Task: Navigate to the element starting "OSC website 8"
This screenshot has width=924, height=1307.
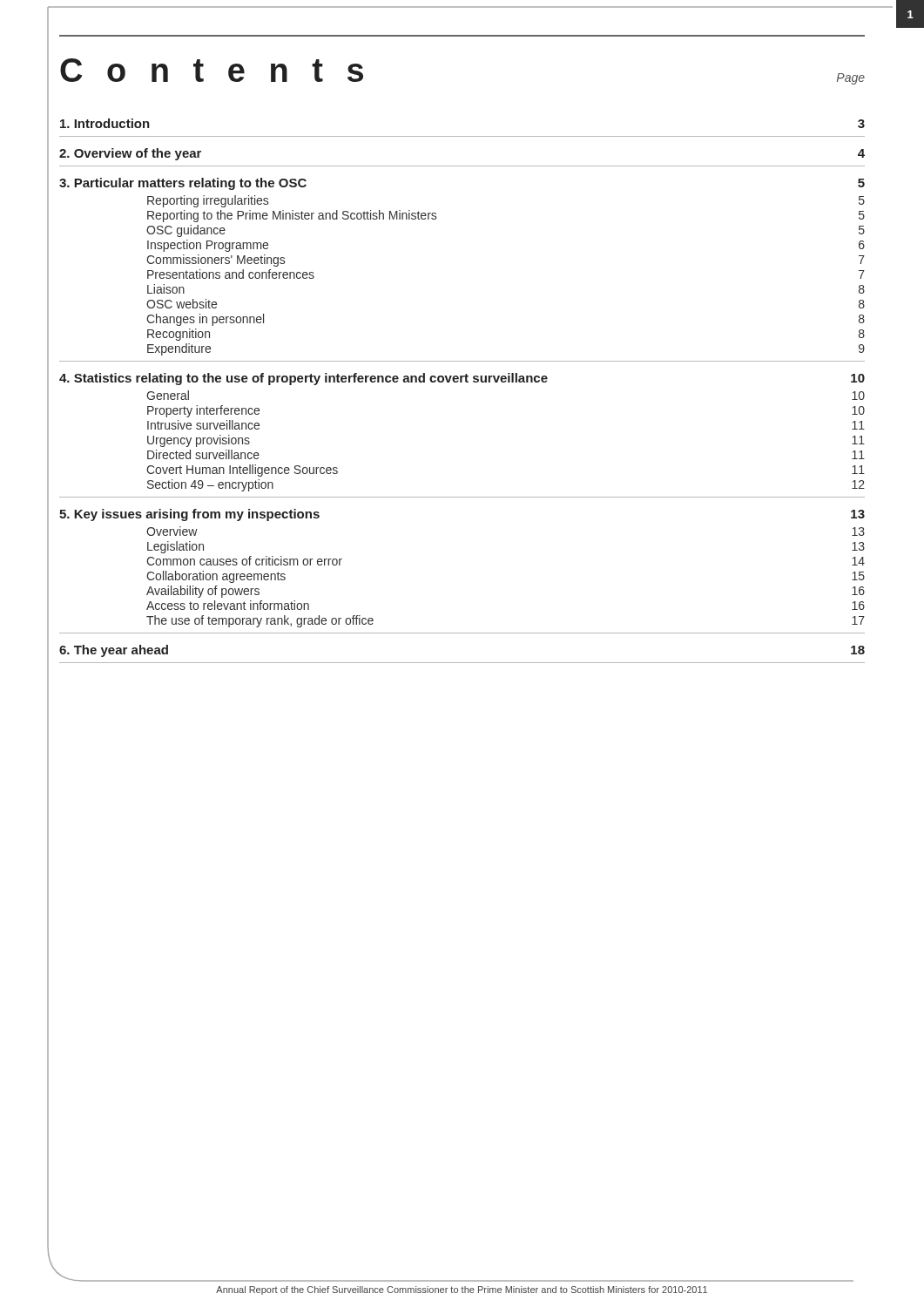Action: pyautogui.click(x=183, y=304)
